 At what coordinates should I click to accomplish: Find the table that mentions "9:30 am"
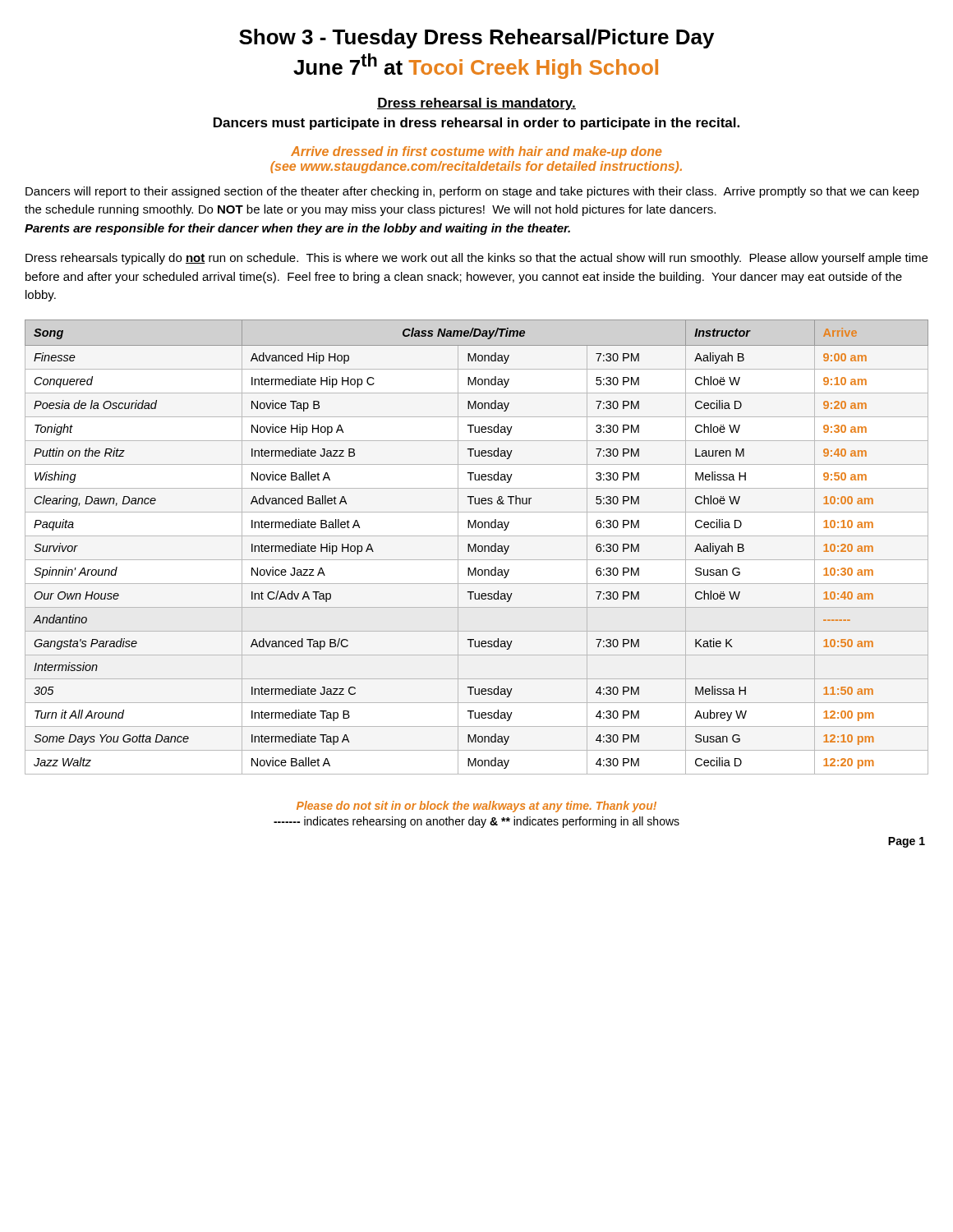coord(476,547)
